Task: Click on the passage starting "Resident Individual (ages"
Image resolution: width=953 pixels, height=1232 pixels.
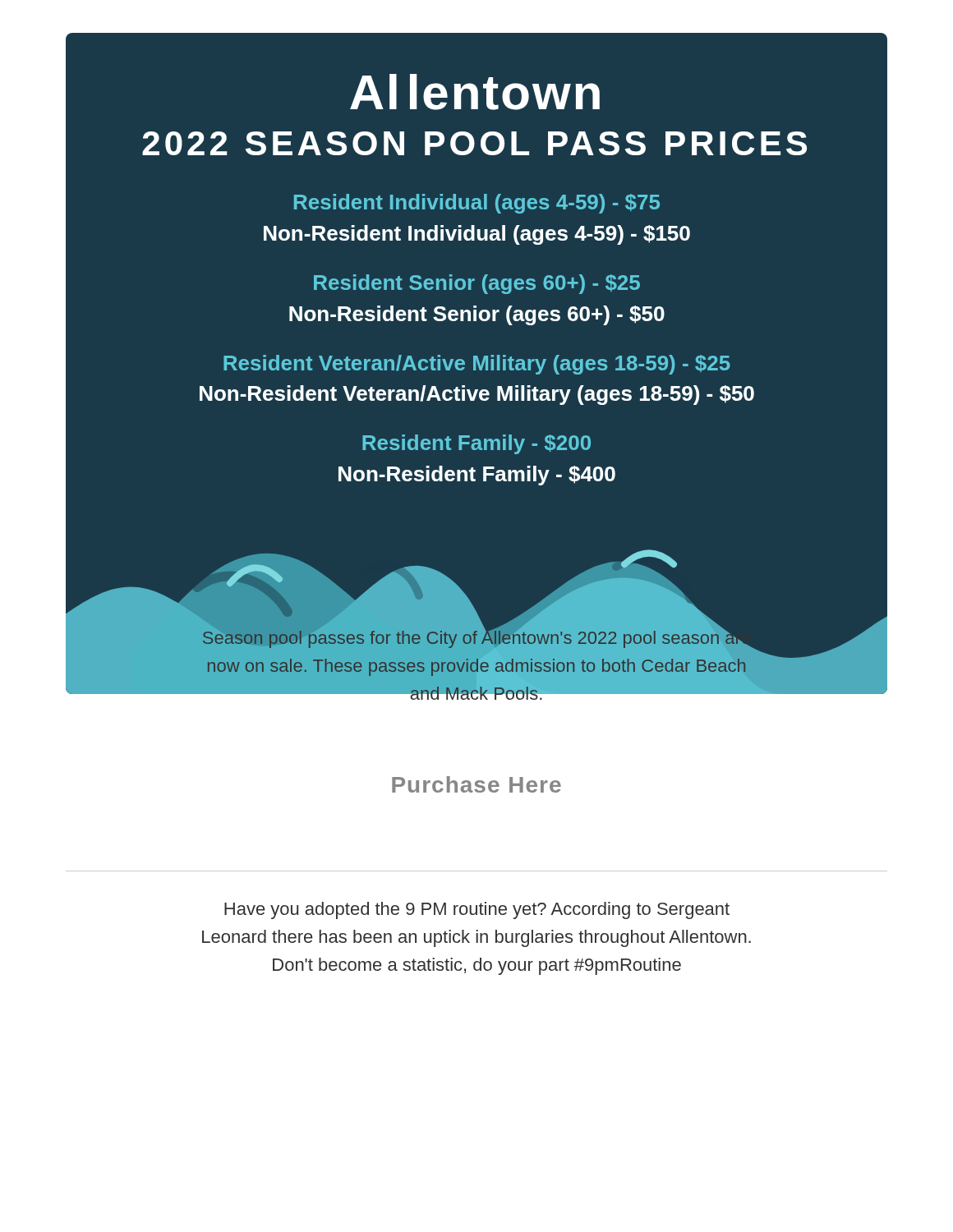Action: [x=476, y=203]
